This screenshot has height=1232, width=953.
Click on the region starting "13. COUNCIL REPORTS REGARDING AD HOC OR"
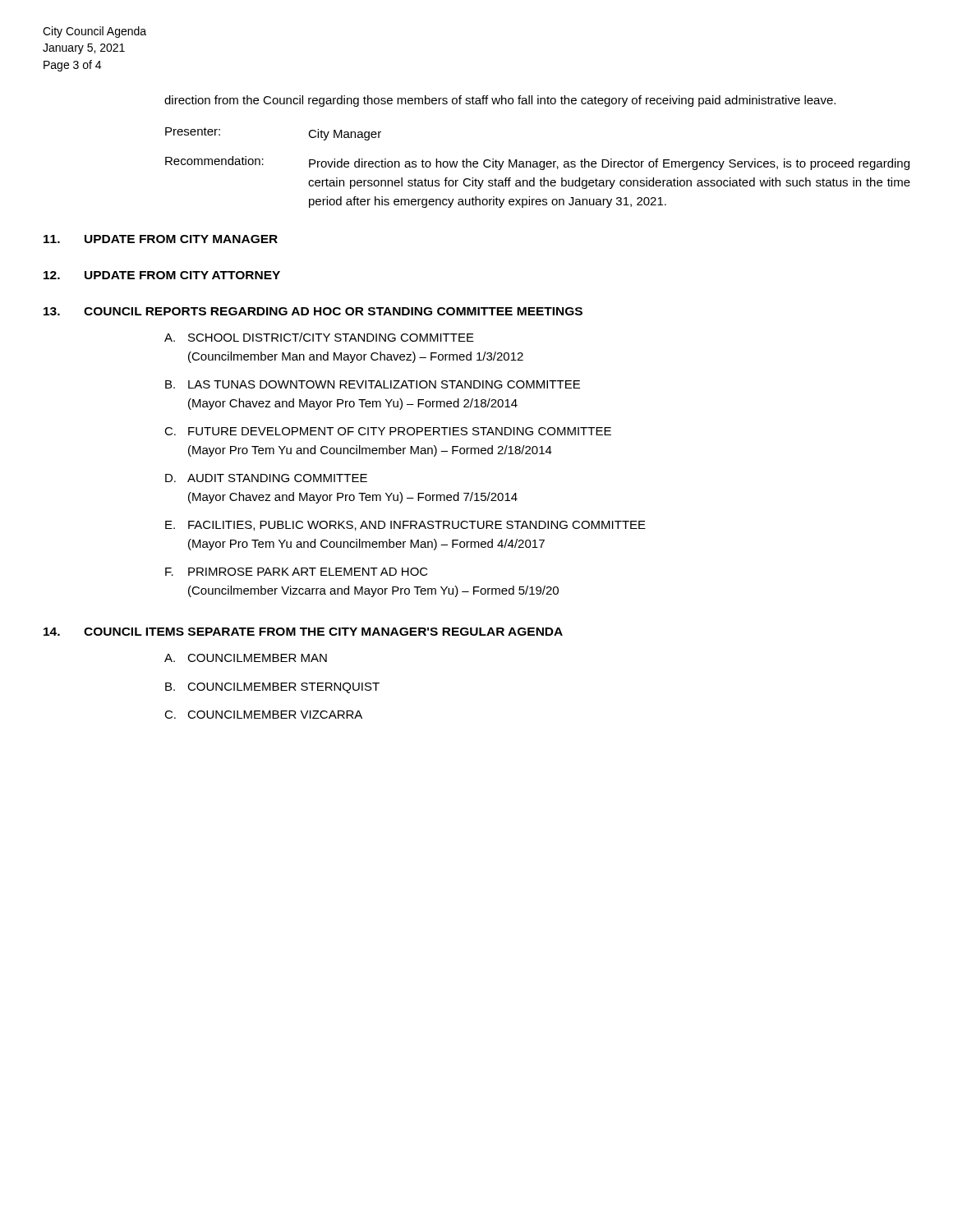tap(313, 311)
